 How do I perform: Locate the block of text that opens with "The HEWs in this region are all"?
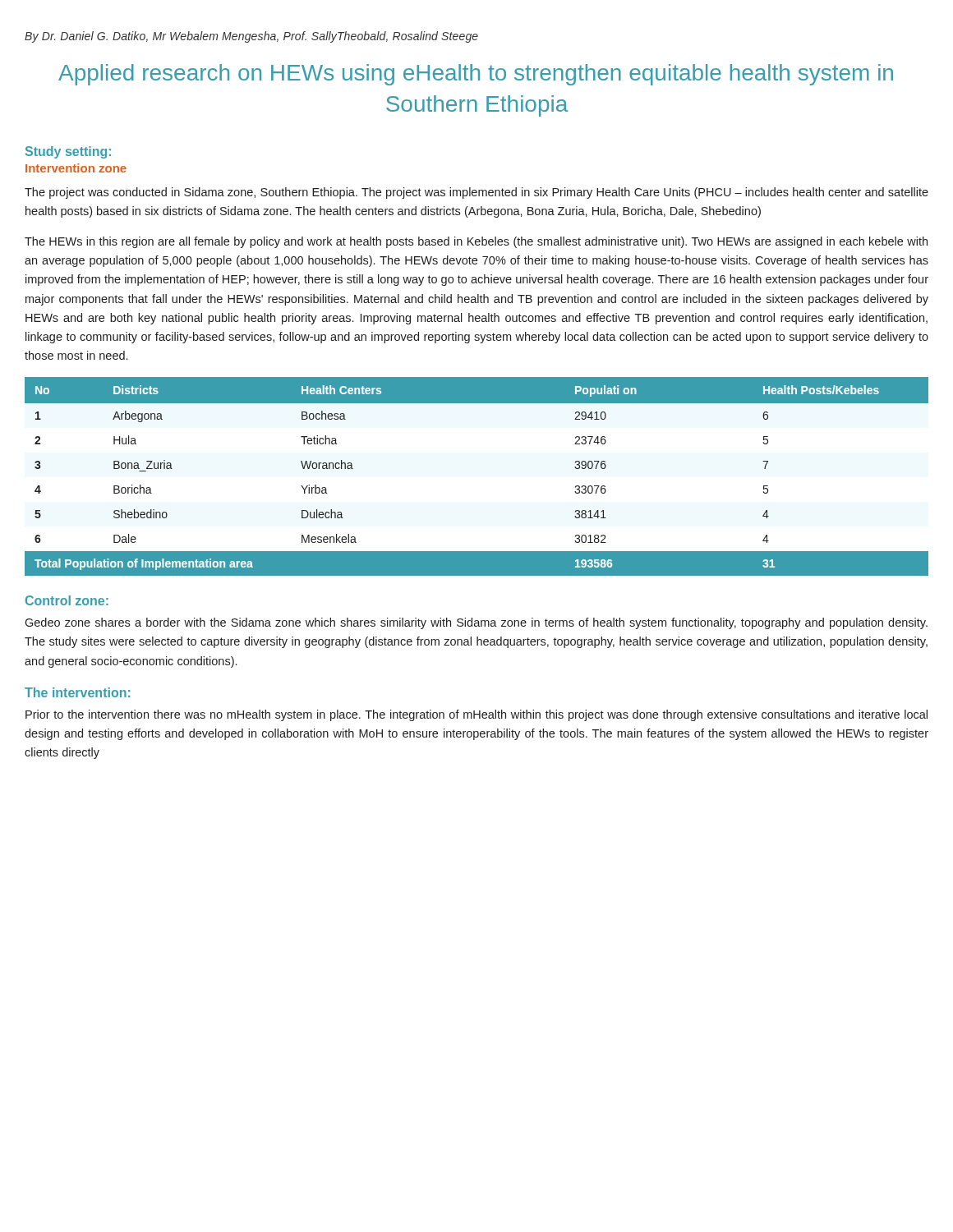click(476, 299)
